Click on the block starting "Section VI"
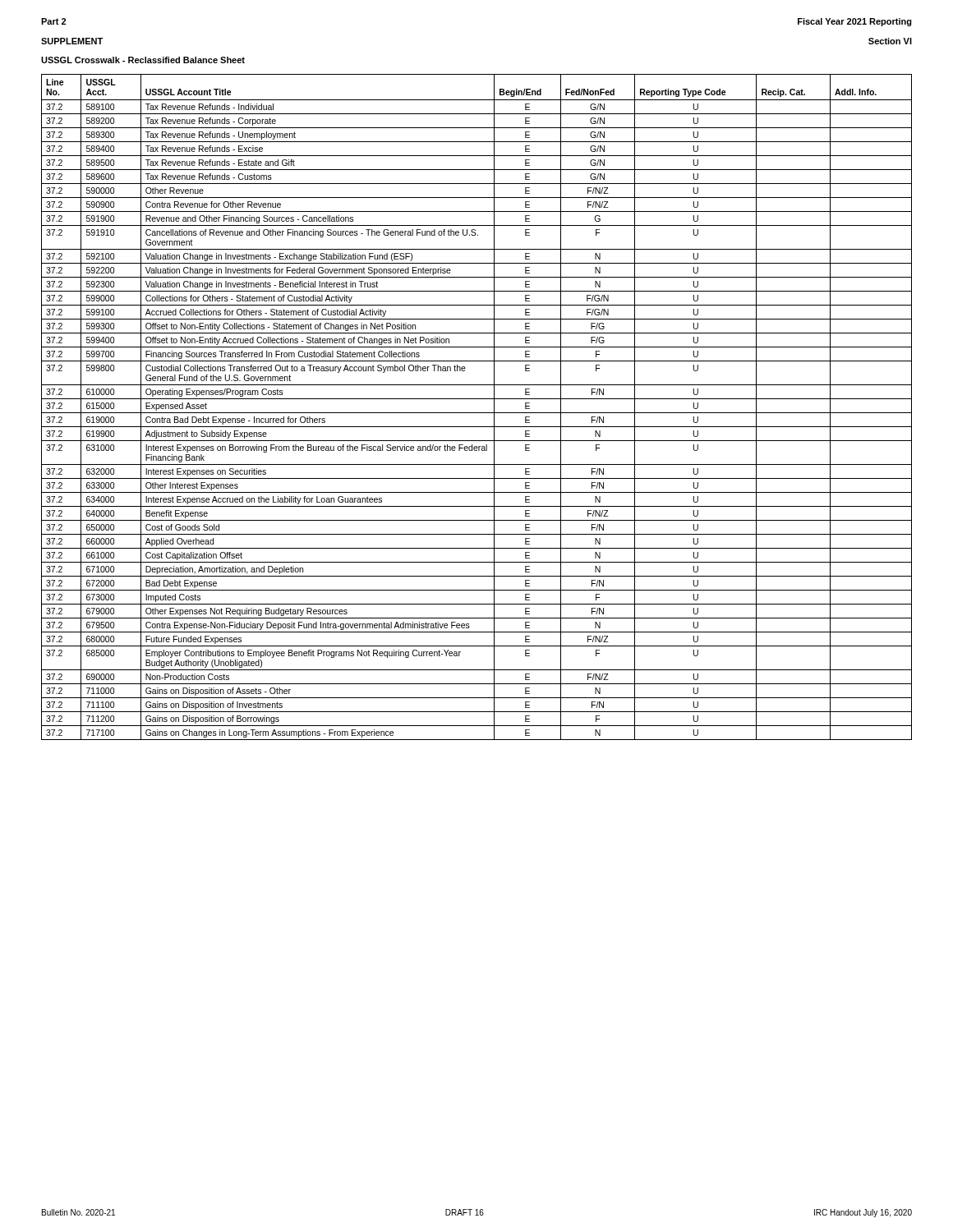Viewport: 953px width, 1232px height. (x=890, y=41)
